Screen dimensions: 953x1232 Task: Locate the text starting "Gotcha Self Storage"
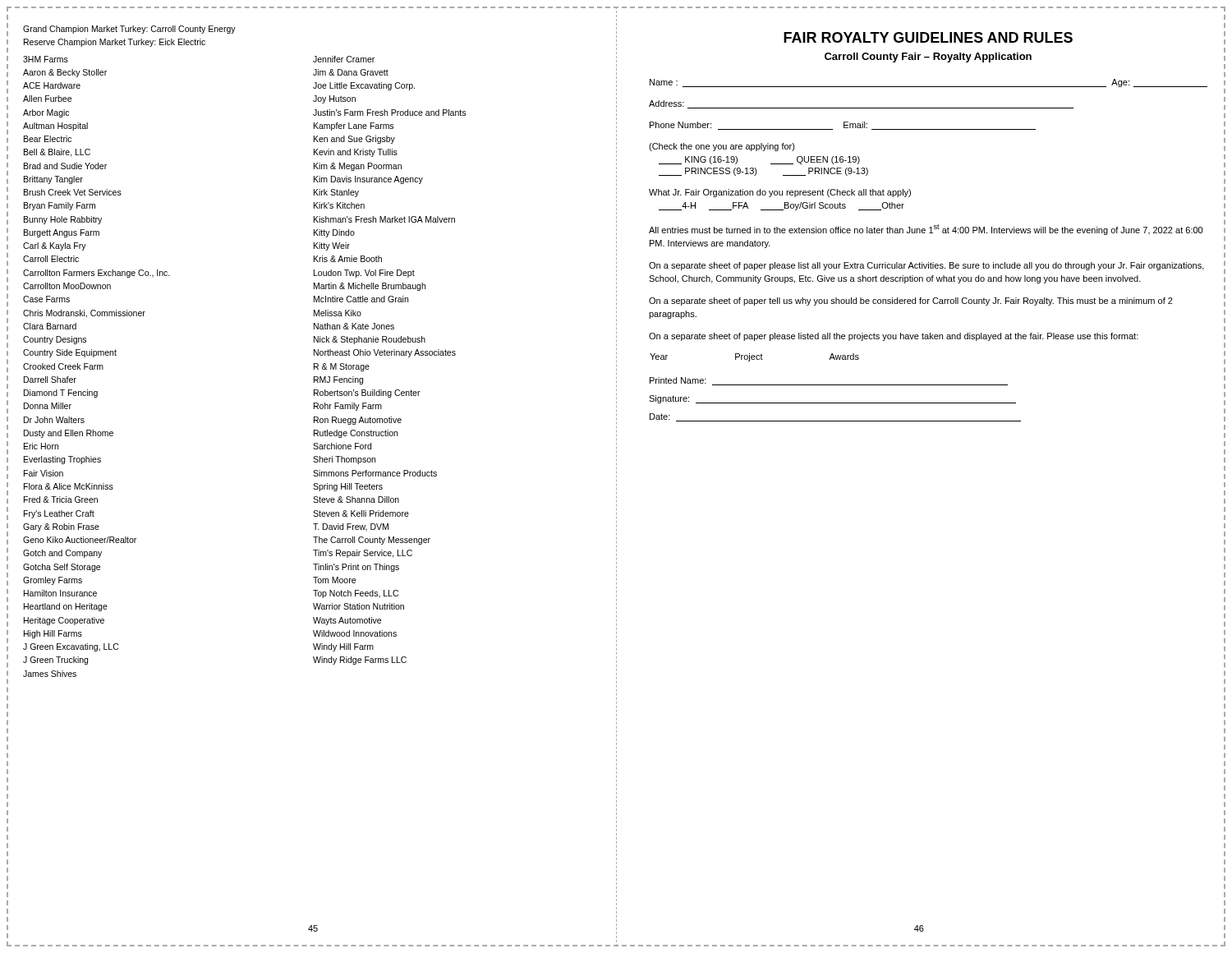pos(62,567)
